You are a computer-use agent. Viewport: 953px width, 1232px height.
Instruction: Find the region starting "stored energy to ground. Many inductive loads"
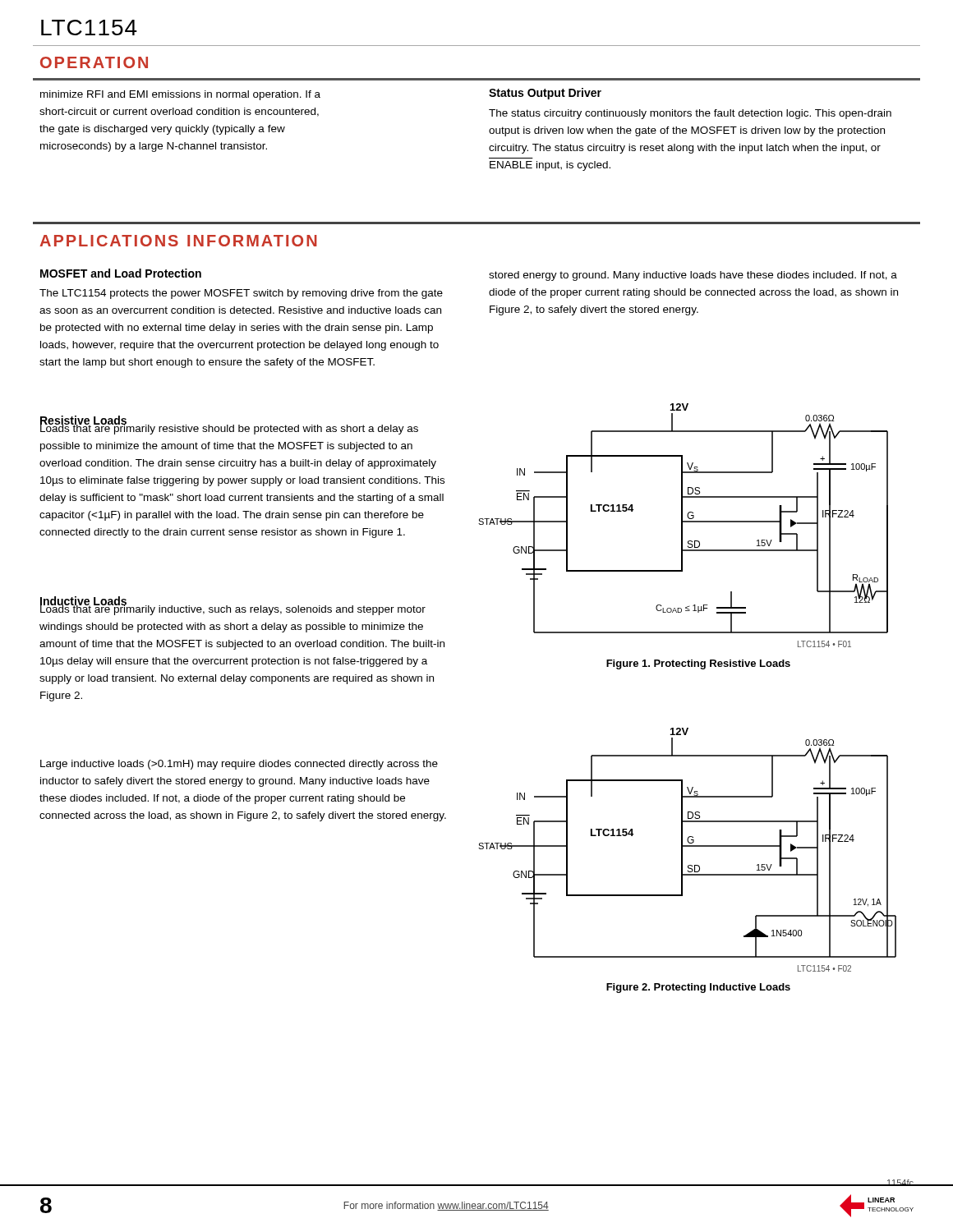point(694,292)
